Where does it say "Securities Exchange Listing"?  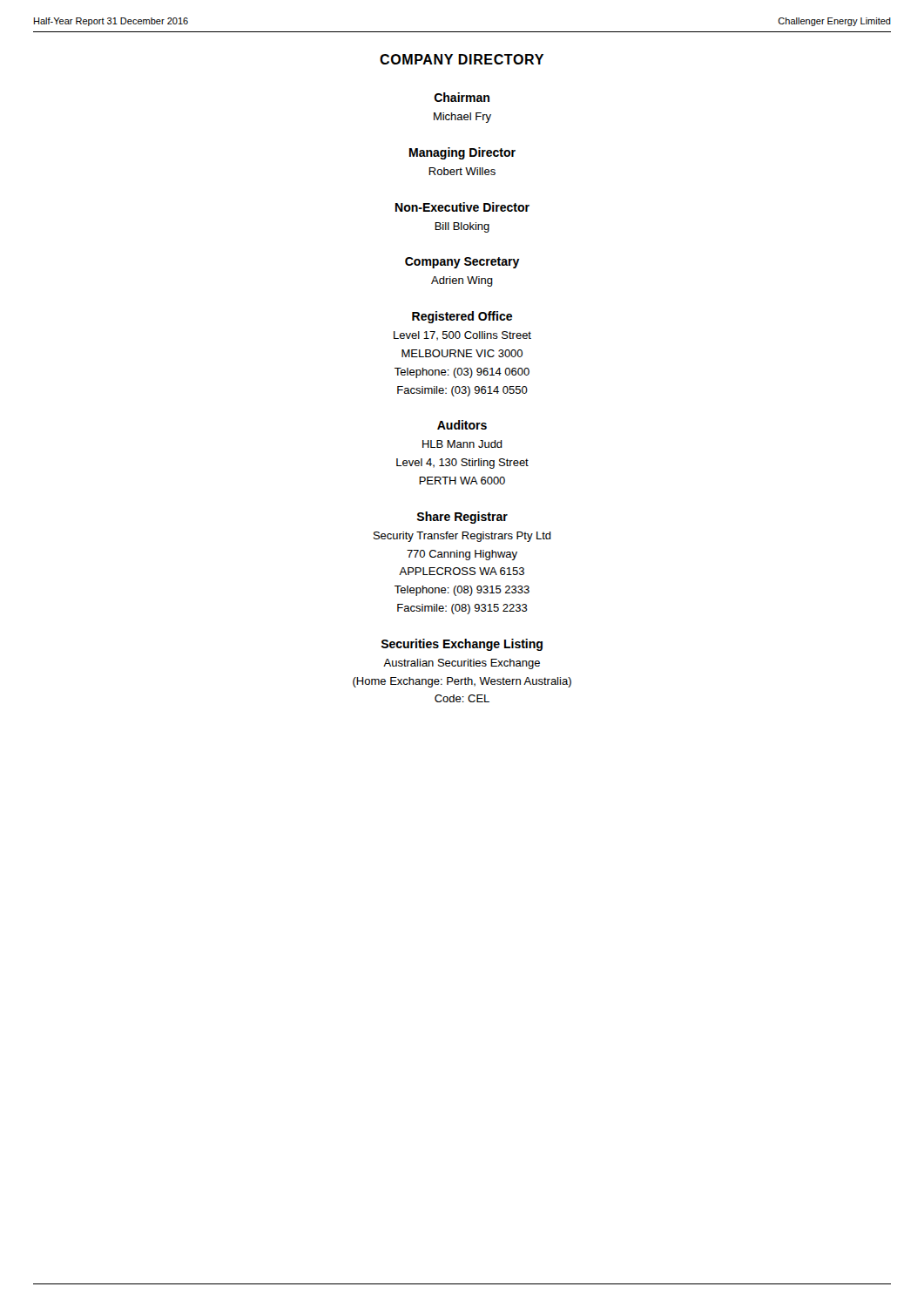462,644
